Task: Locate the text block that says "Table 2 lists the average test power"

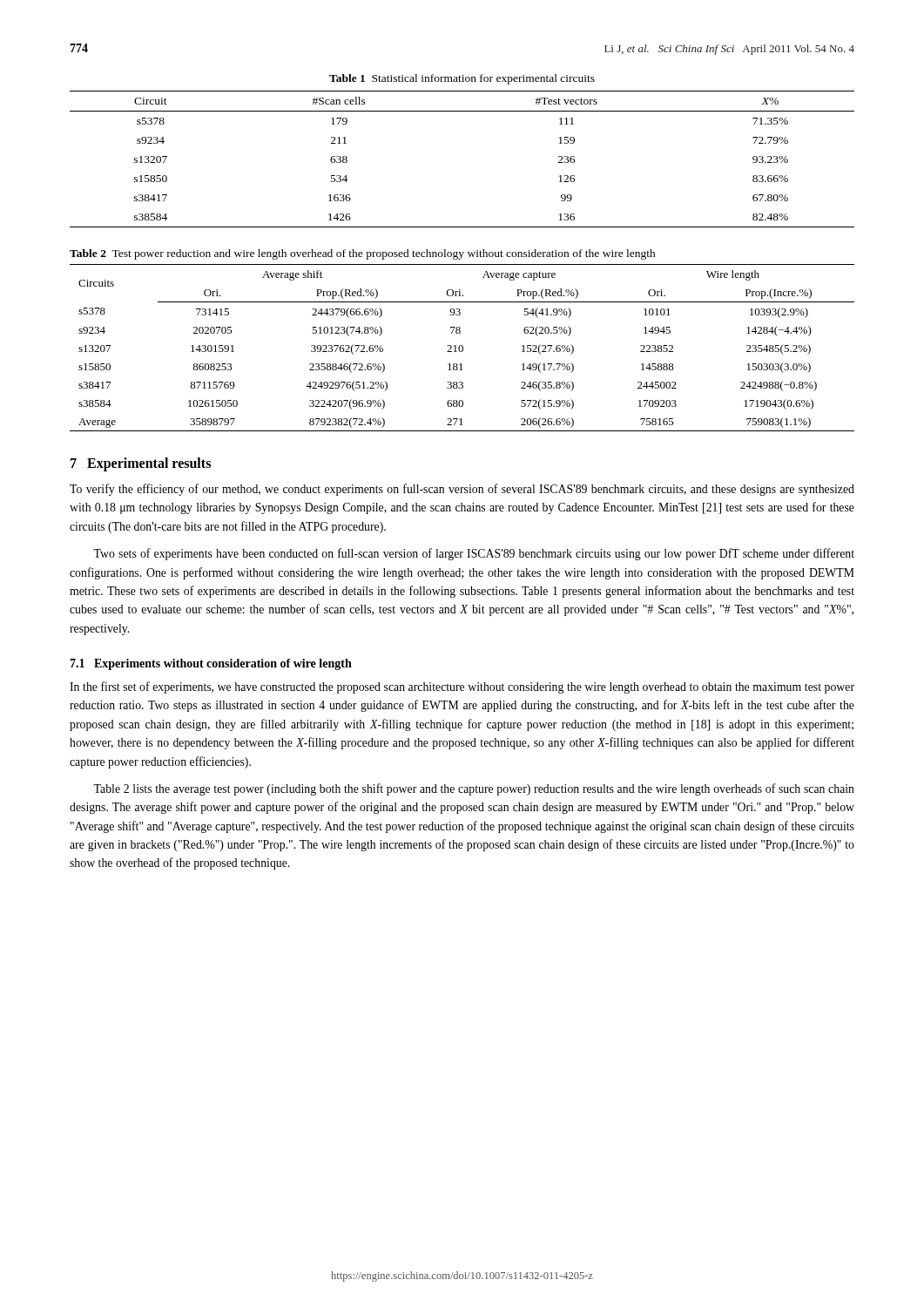Action: 462,826
